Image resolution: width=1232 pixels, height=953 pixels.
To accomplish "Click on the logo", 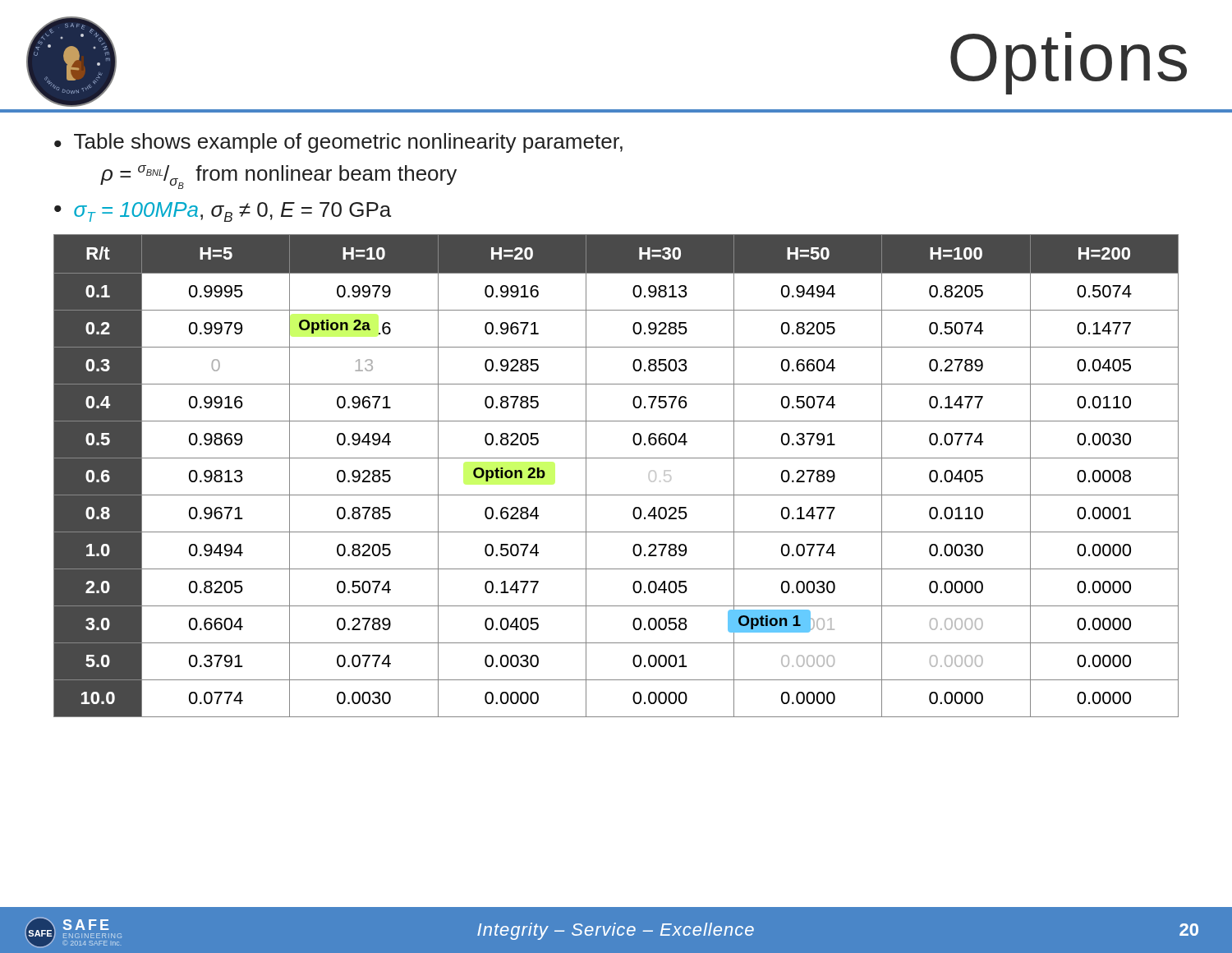I will click(72, 62).
